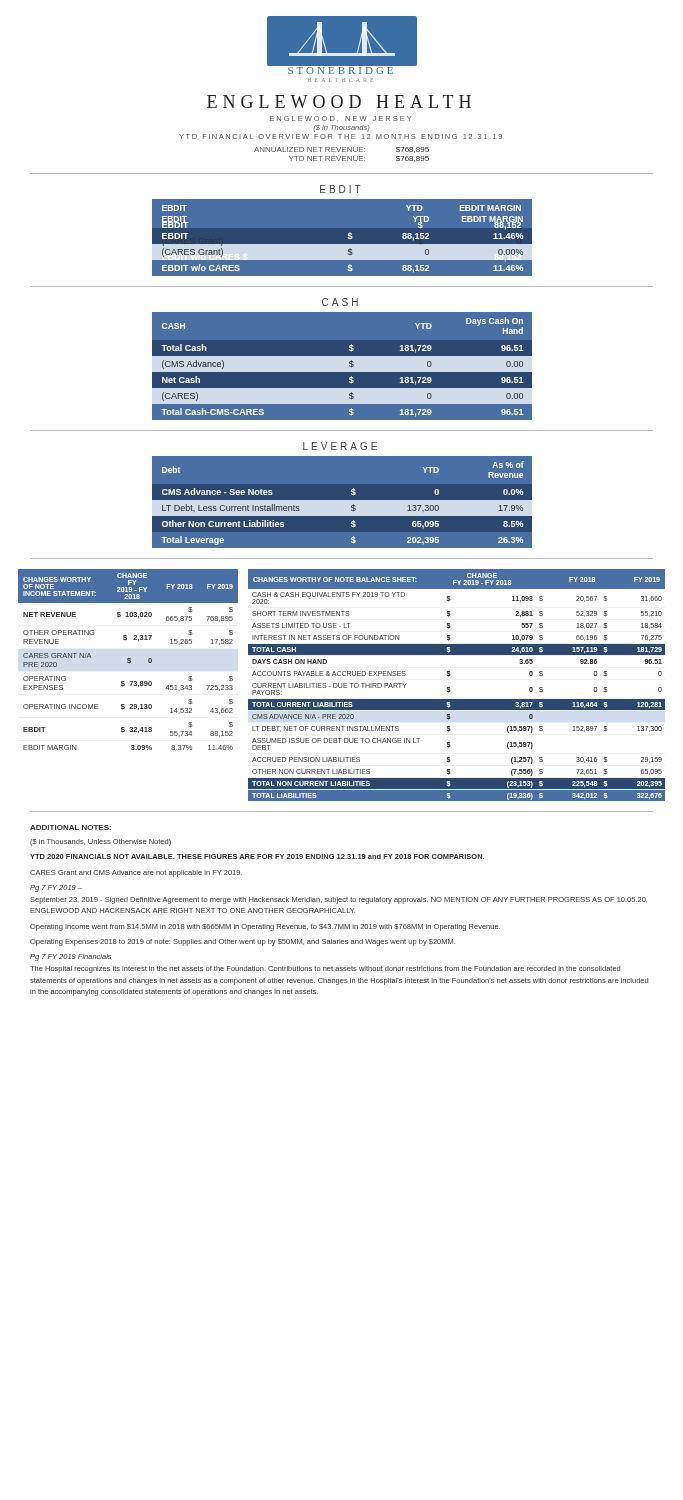Find the text block that says "The Hospital recognizes its interest in"

pyautogui.click(x=339, y=980)
